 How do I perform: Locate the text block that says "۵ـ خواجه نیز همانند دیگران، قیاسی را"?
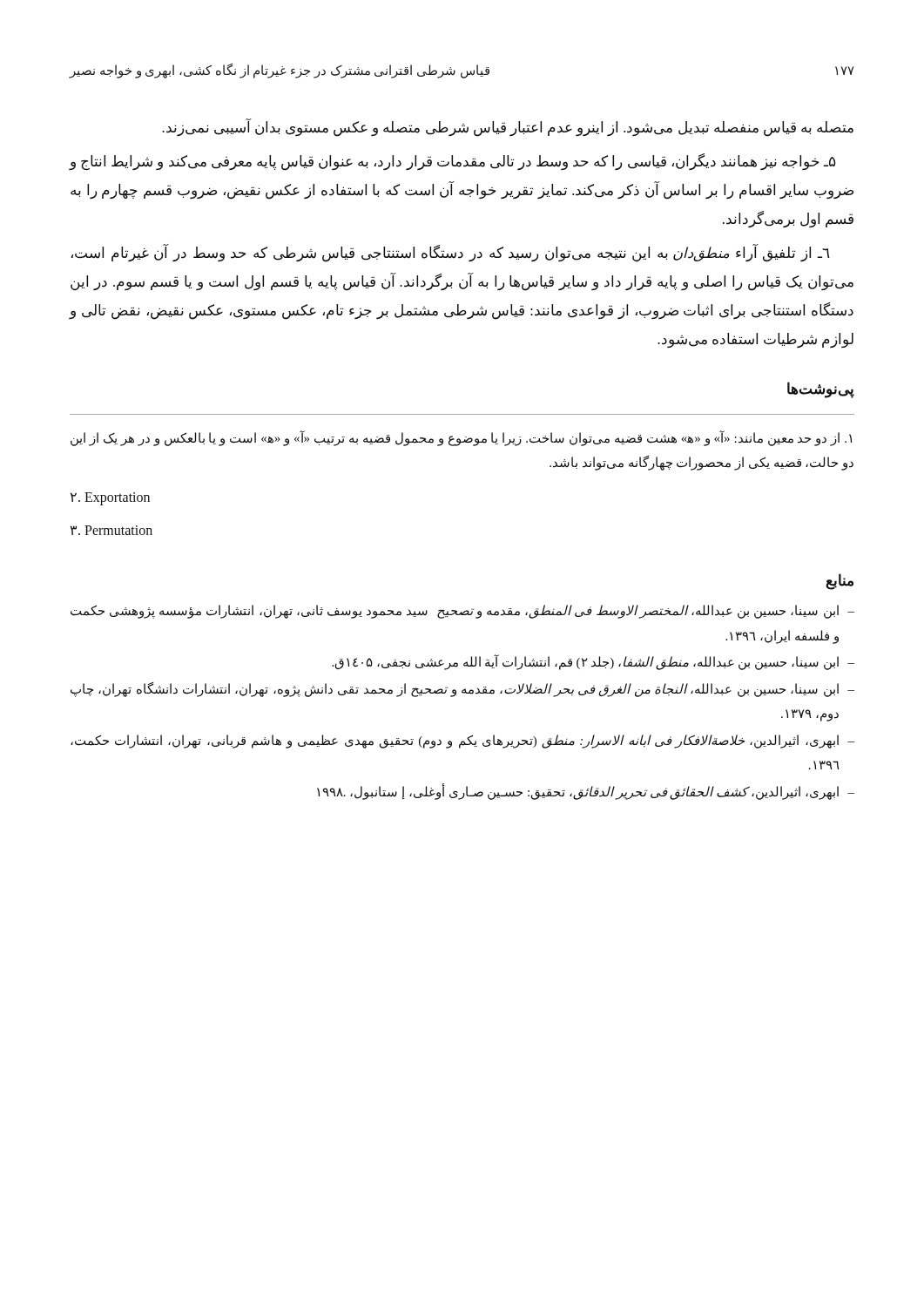tap(462, 190)
